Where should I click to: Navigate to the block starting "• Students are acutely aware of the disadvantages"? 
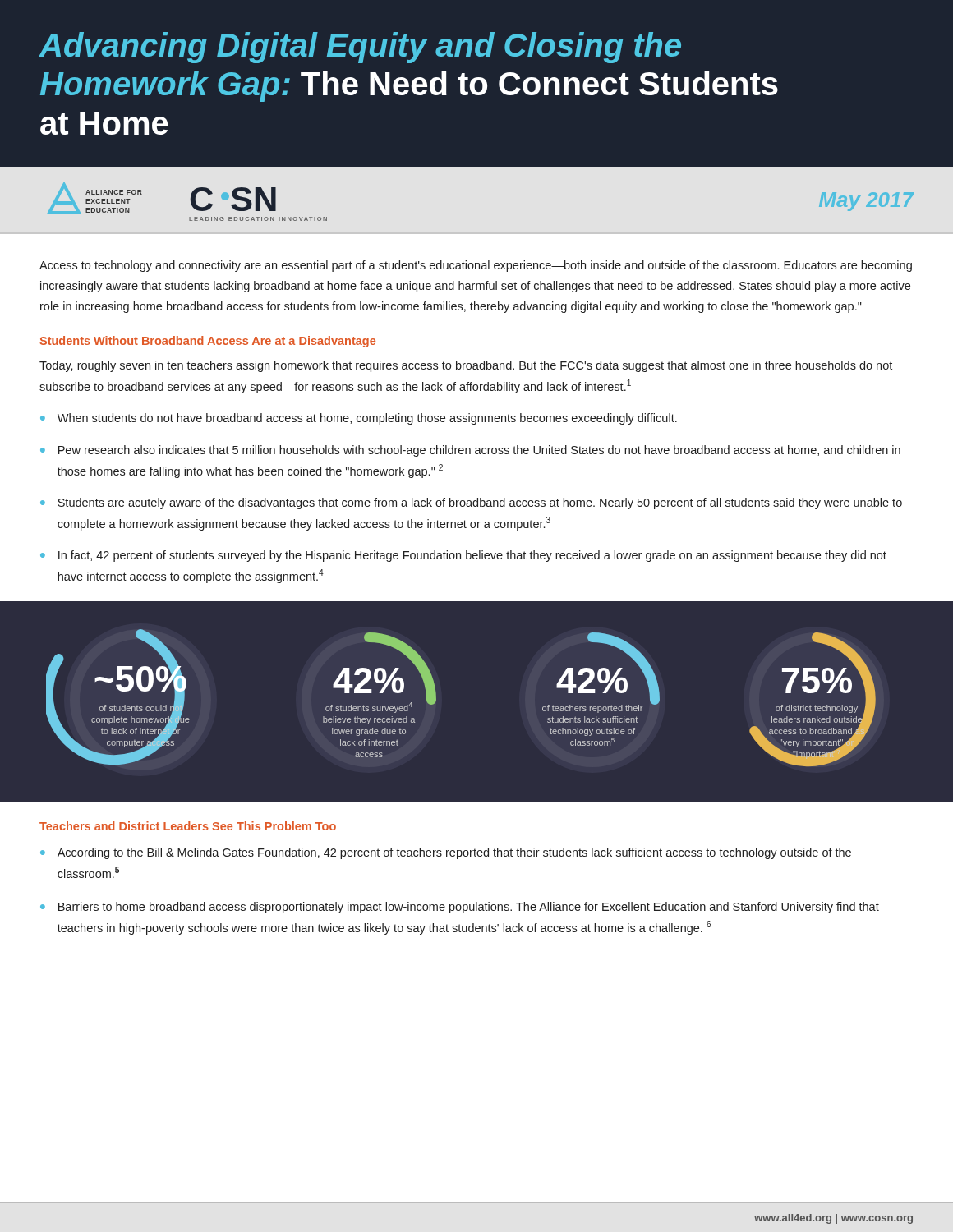[476, 513]
